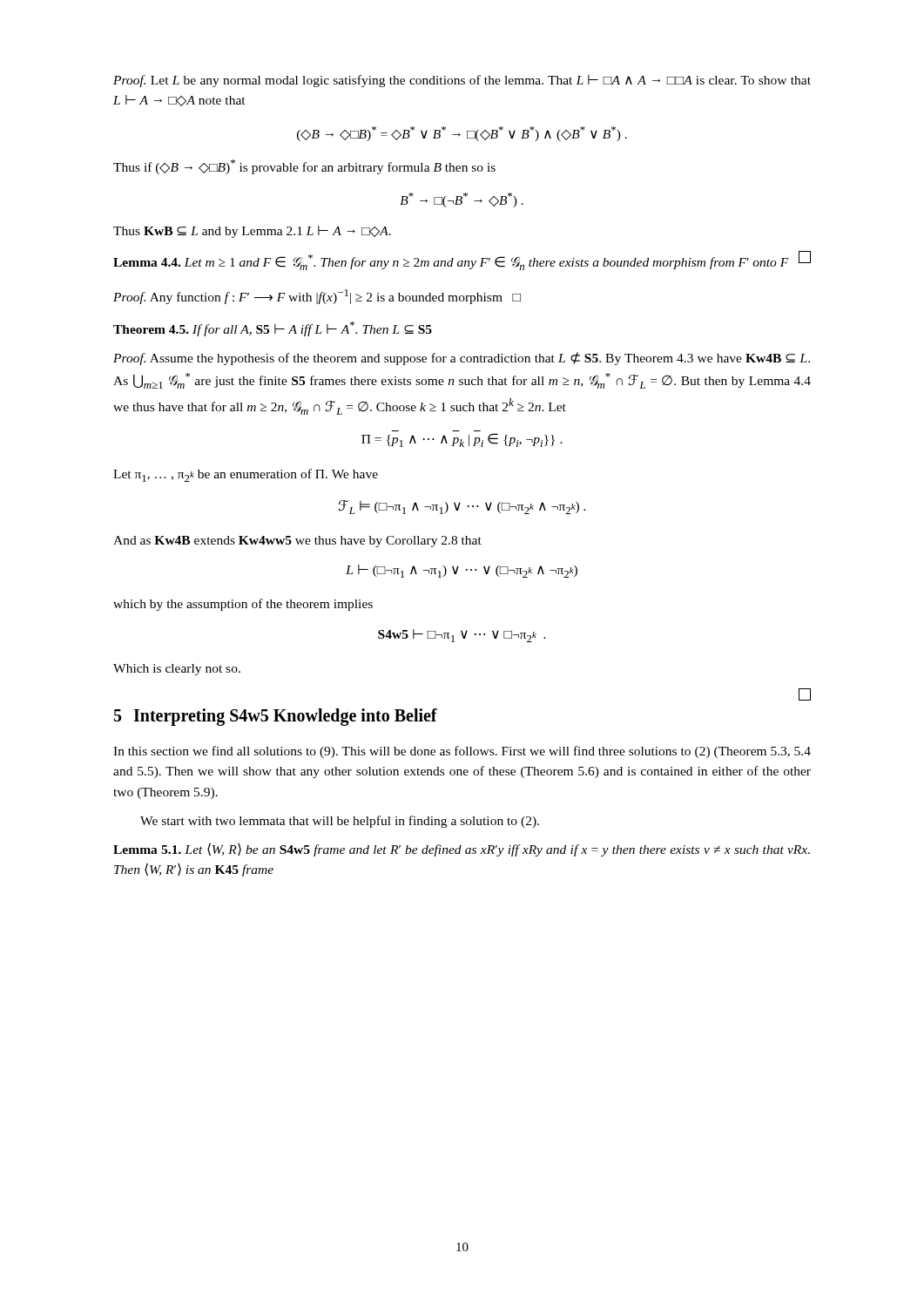Find the text block that says "which by the assumption"
The width and height of the screenshot is (924, 1307).
(243, 605)
